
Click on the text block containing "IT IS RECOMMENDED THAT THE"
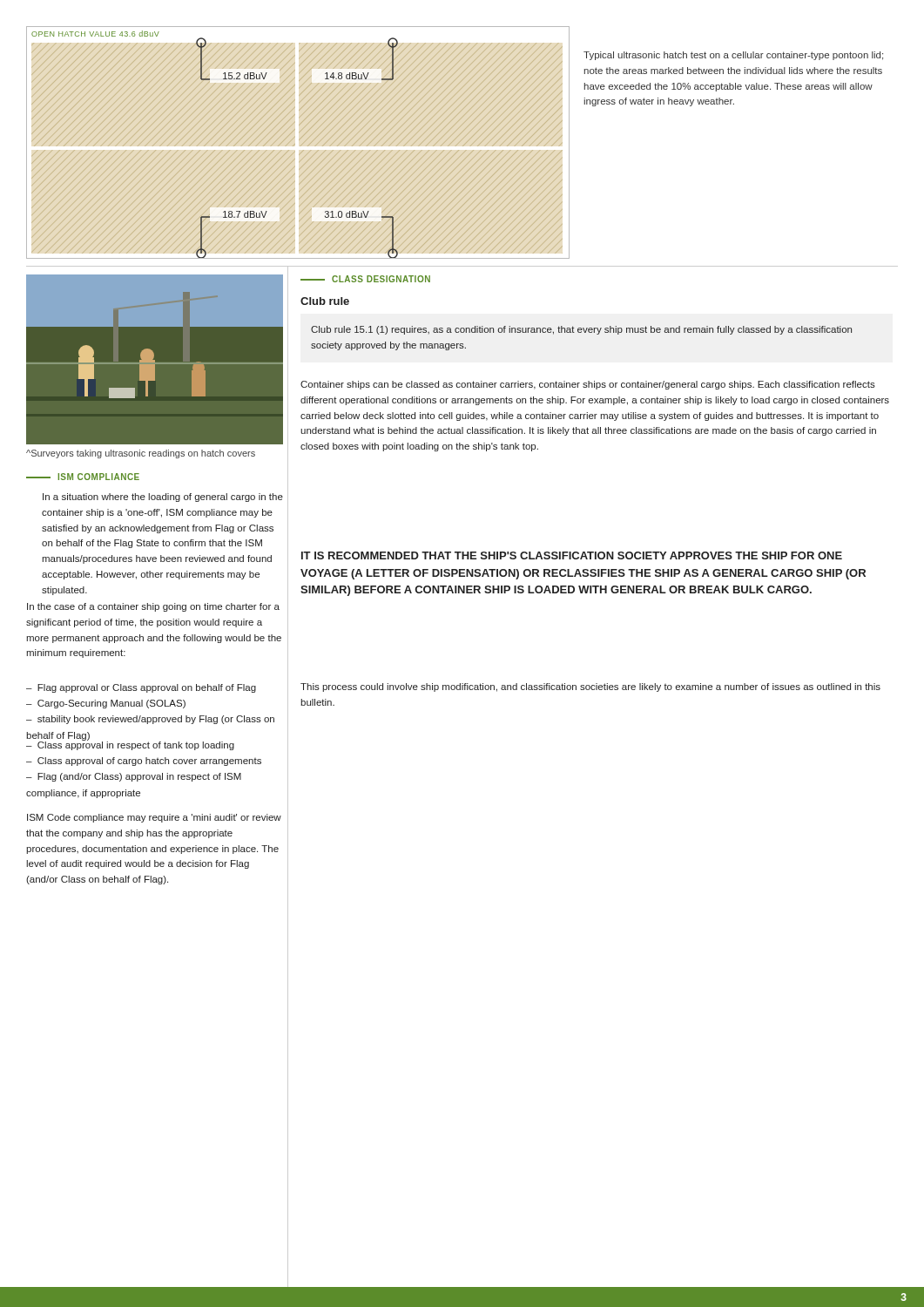pos(583,572)
